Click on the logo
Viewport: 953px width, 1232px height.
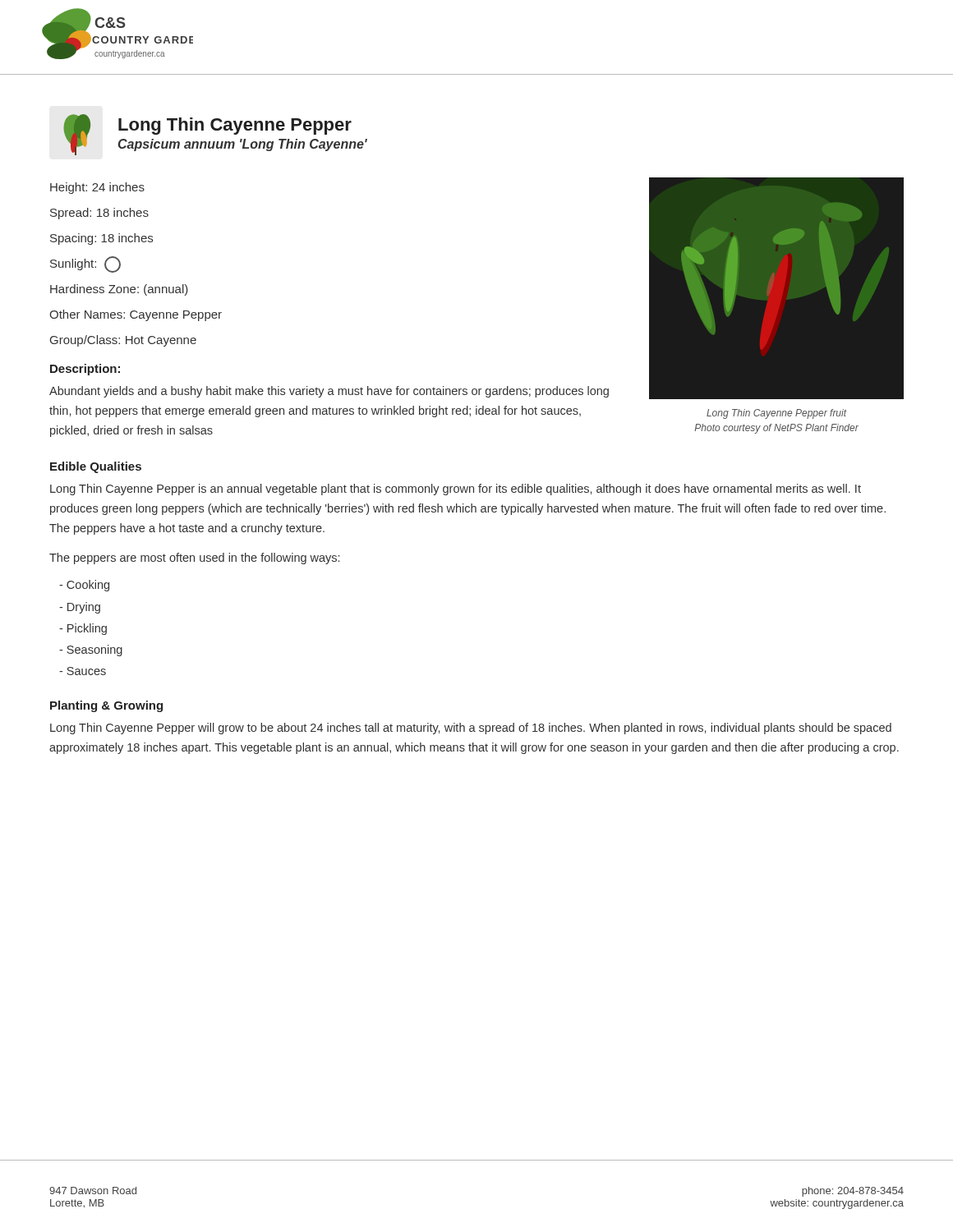coord(113,37)
